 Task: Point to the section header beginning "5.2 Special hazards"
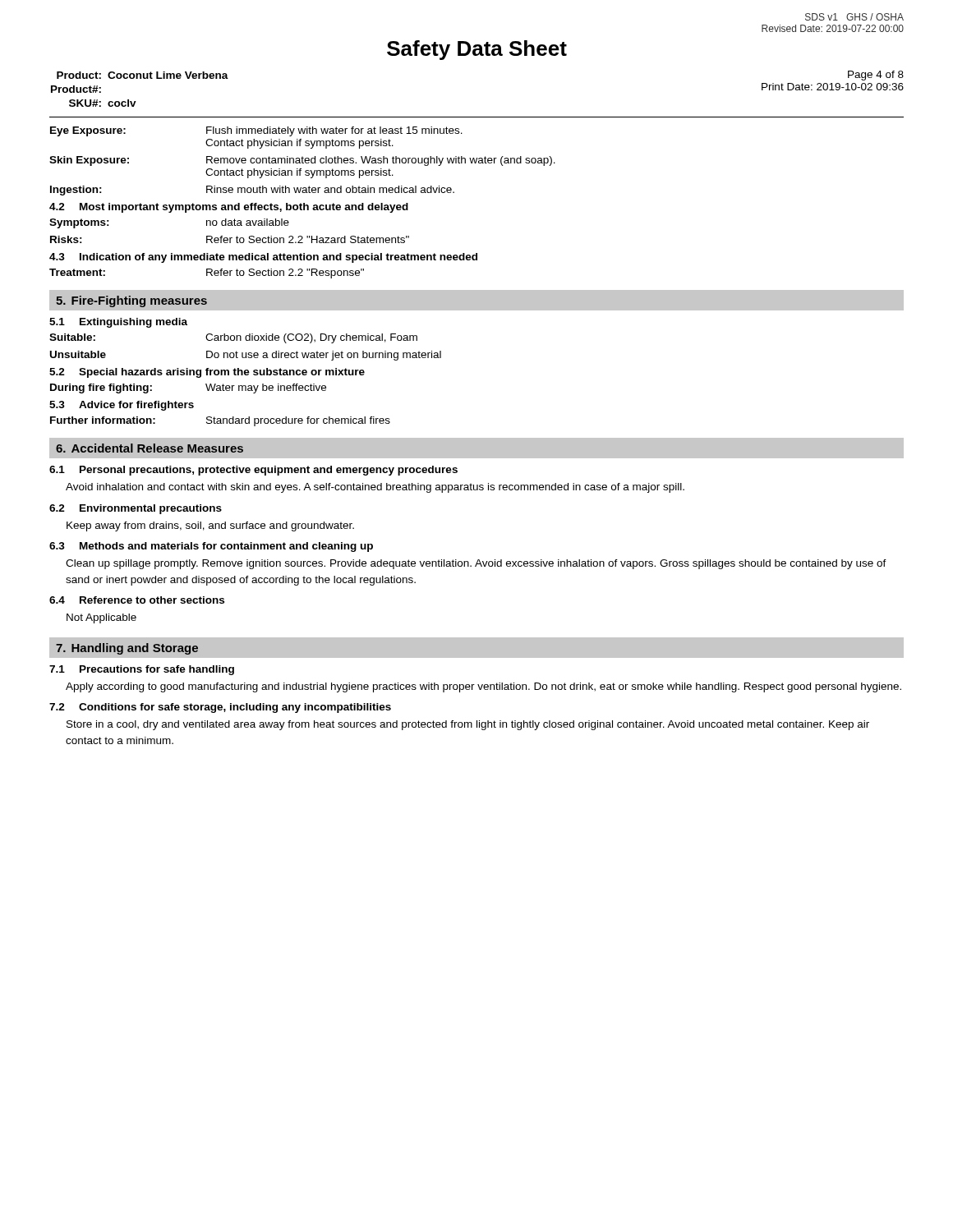coord(207,372)
